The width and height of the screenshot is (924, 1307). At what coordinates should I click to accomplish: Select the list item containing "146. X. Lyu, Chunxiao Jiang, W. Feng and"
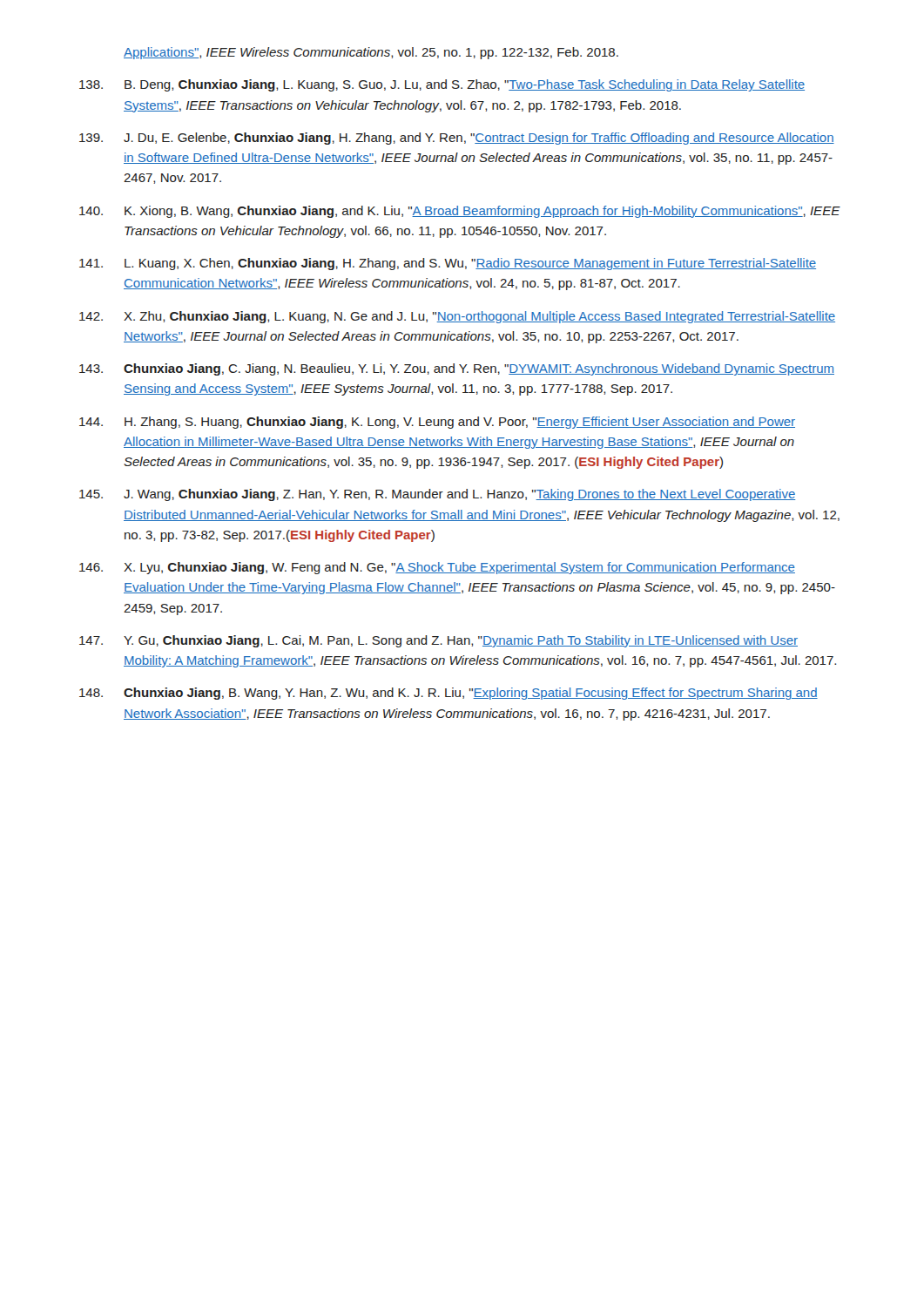pyautogui.click(x=462, y=587)
